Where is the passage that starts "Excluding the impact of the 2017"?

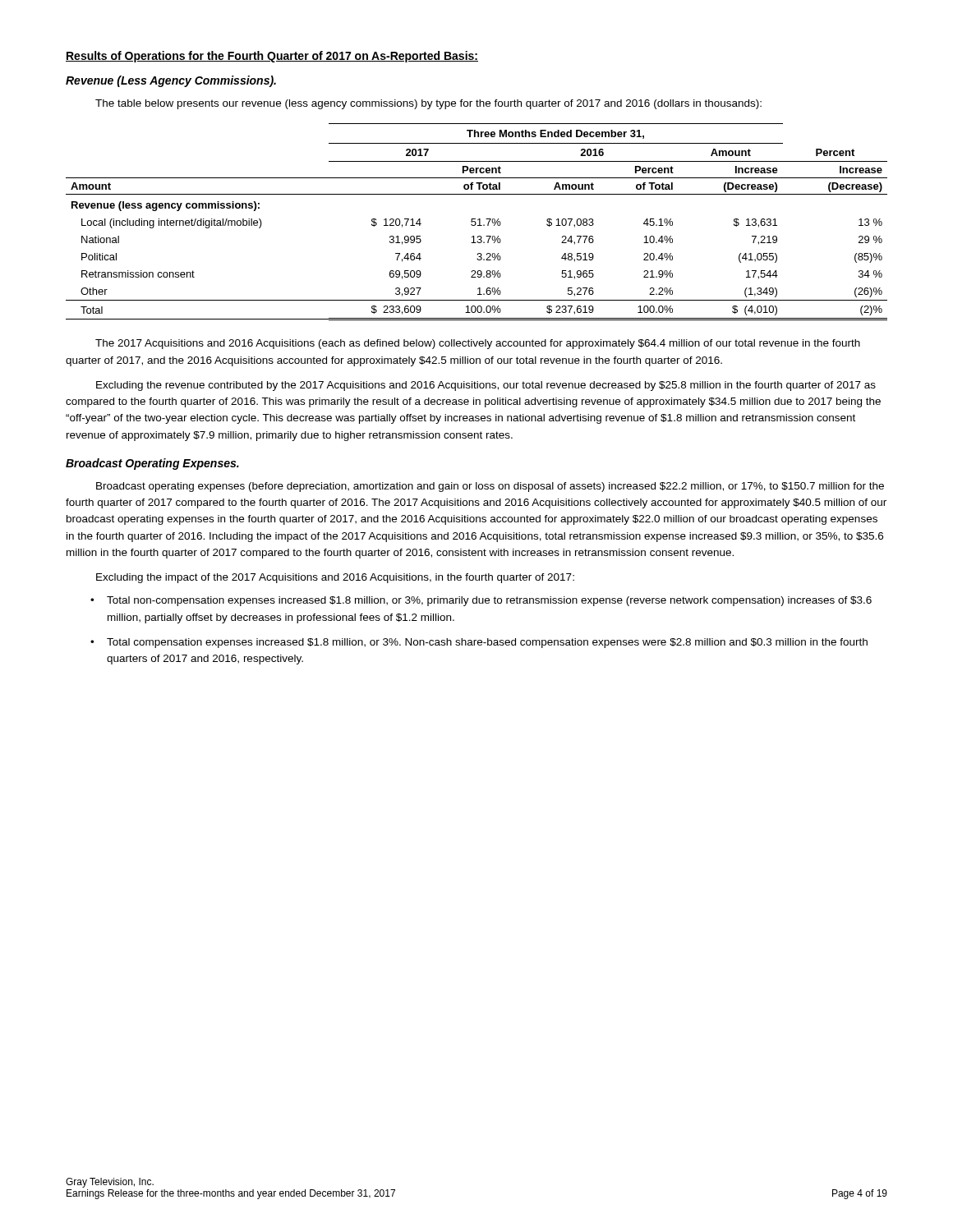(x=335, y=577)
